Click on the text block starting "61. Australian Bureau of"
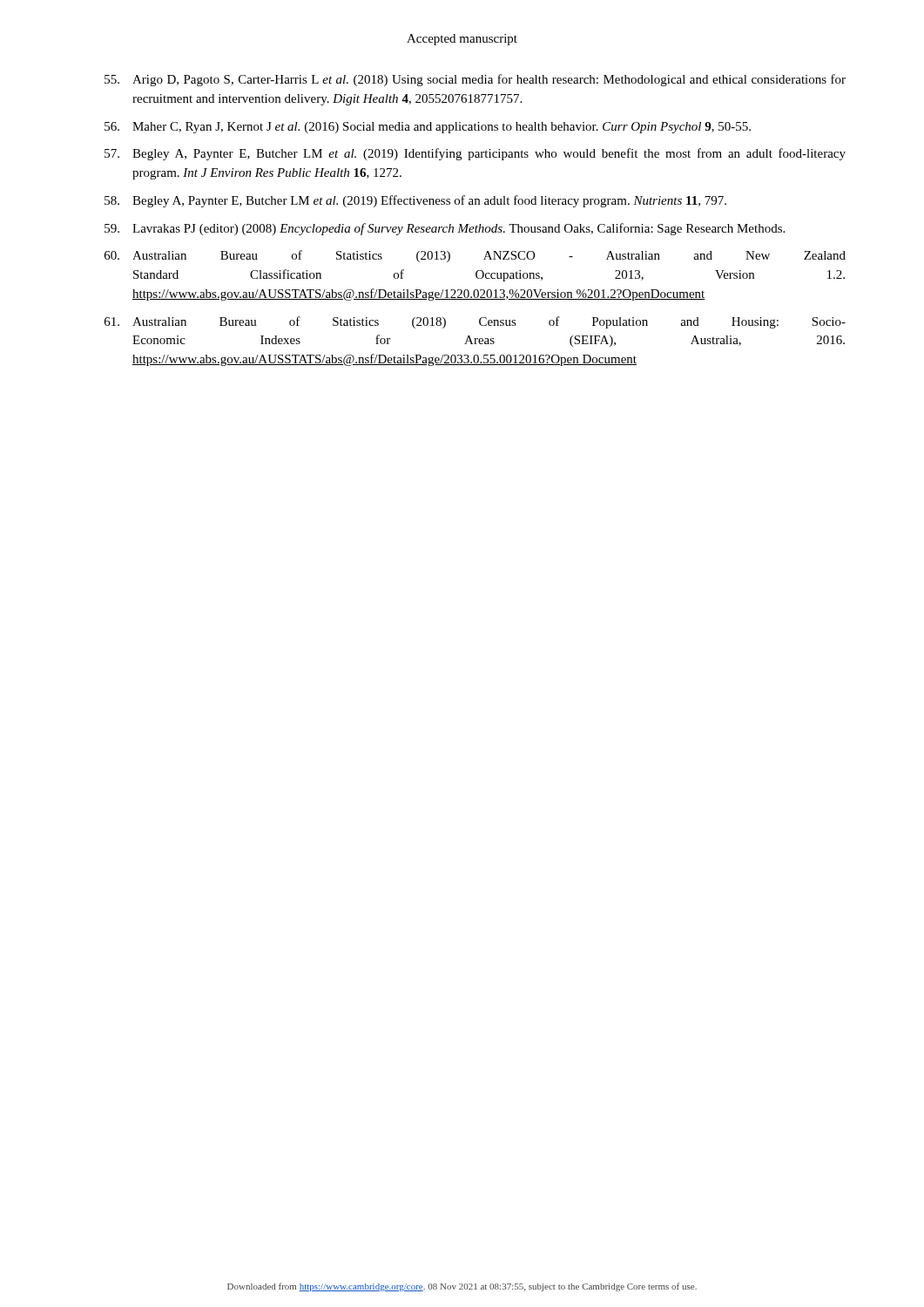Image resolution: width=924 pixels, height=1307 pixels. (x=462, y=341)
